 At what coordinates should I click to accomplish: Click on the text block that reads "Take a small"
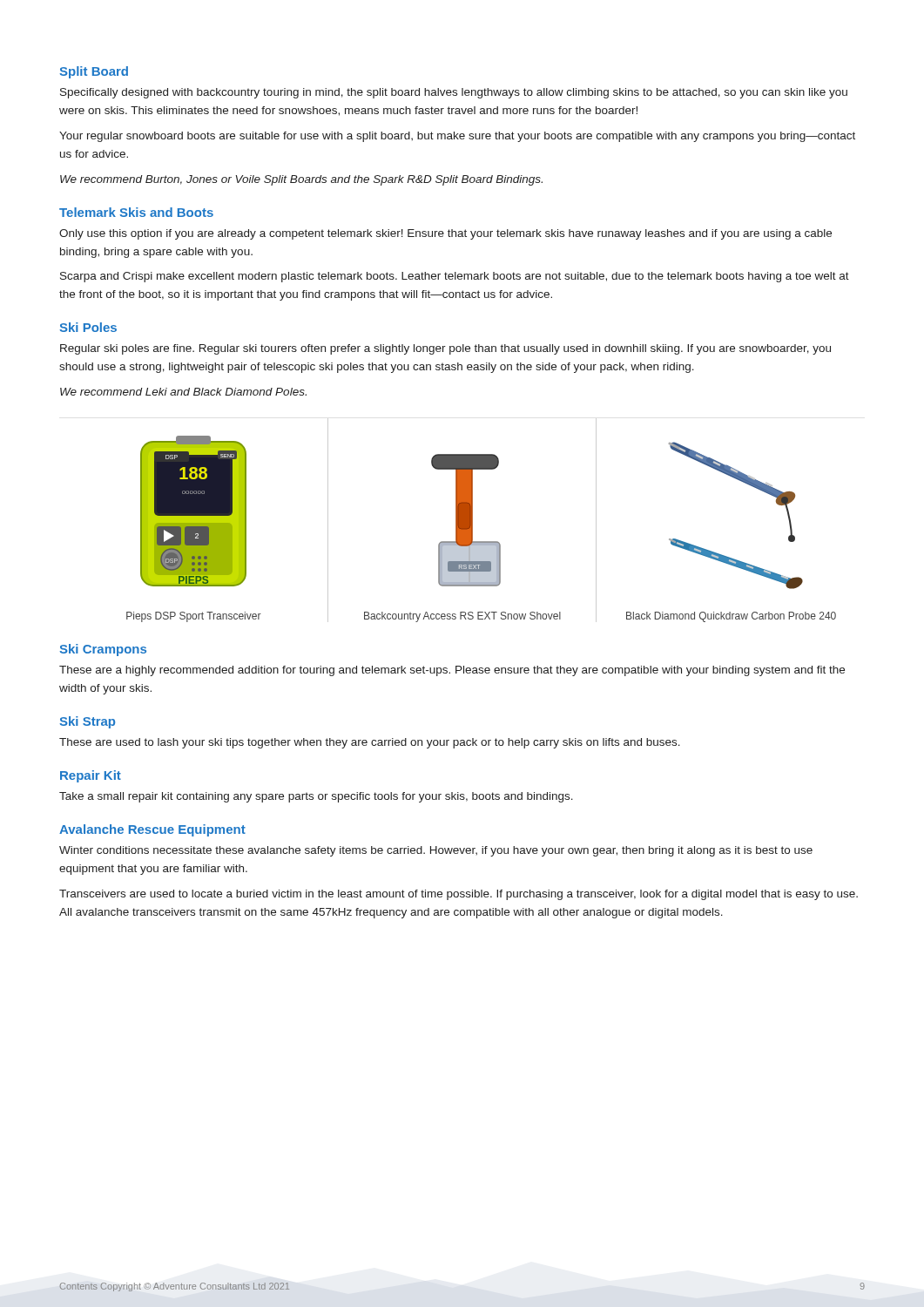coord(316,796)
